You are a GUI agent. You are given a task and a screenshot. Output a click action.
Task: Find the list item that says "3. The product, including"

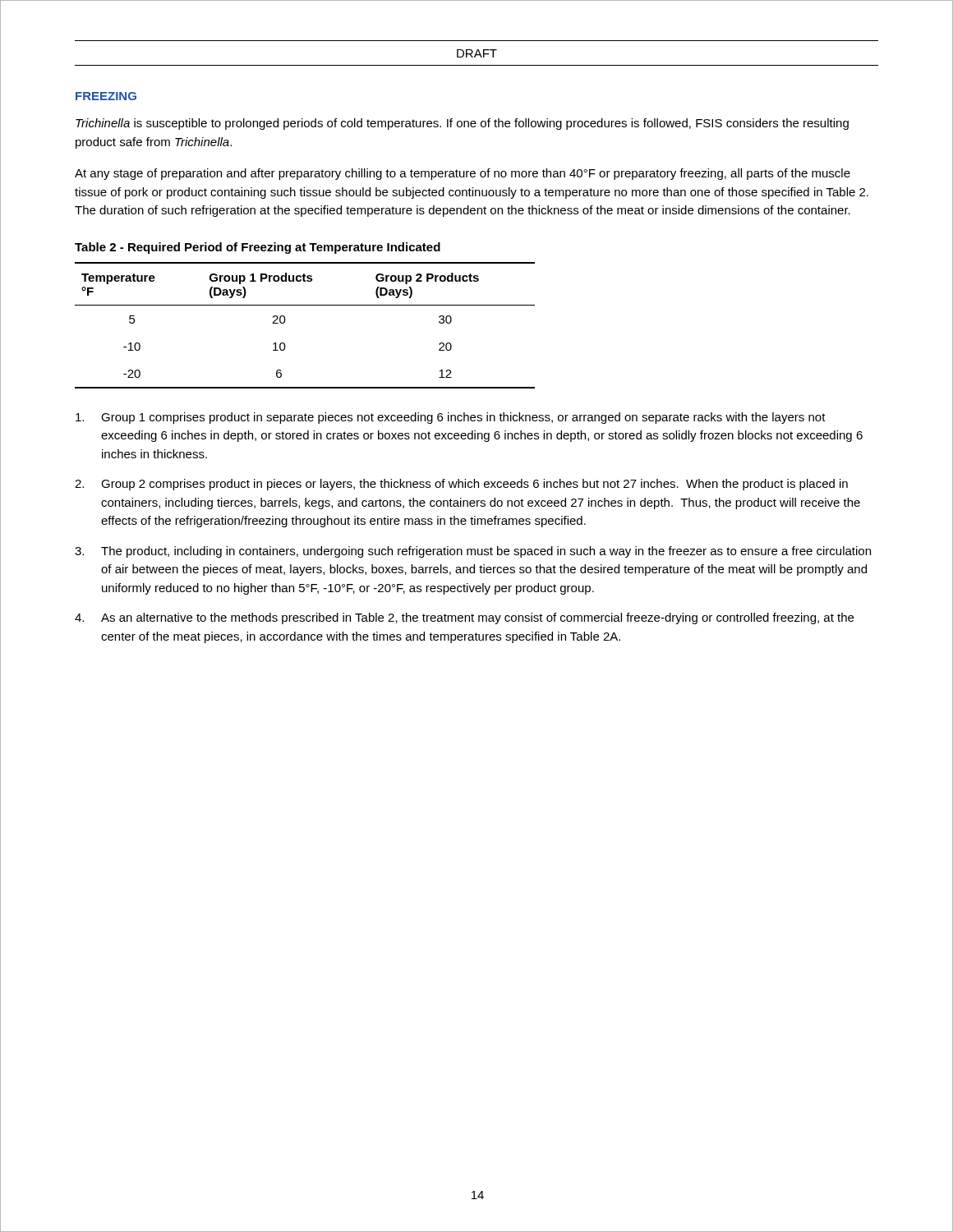[476, 569]
